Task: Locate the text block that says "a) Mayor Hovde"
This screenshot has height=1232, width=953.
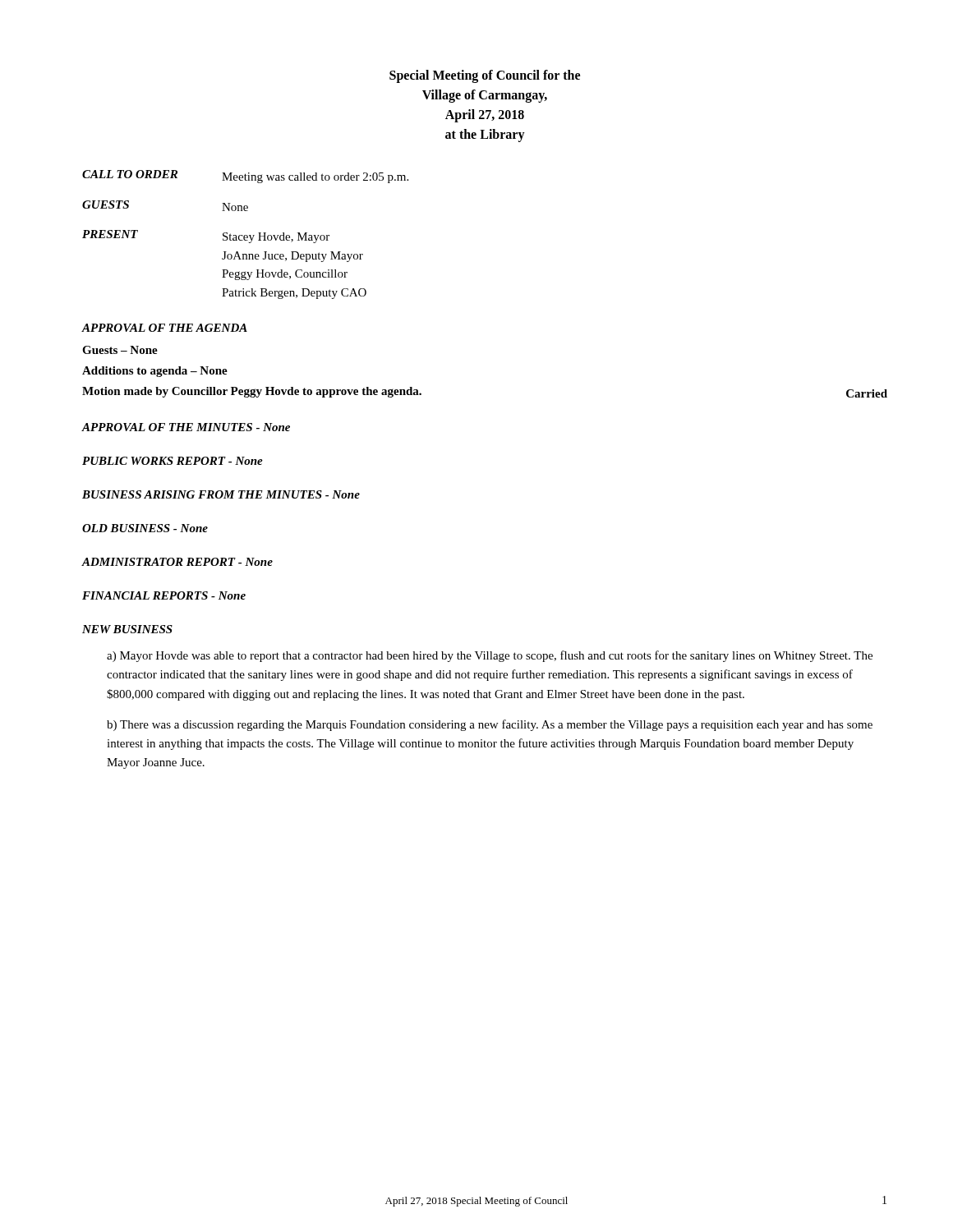Action: click(x=490, y=675)
